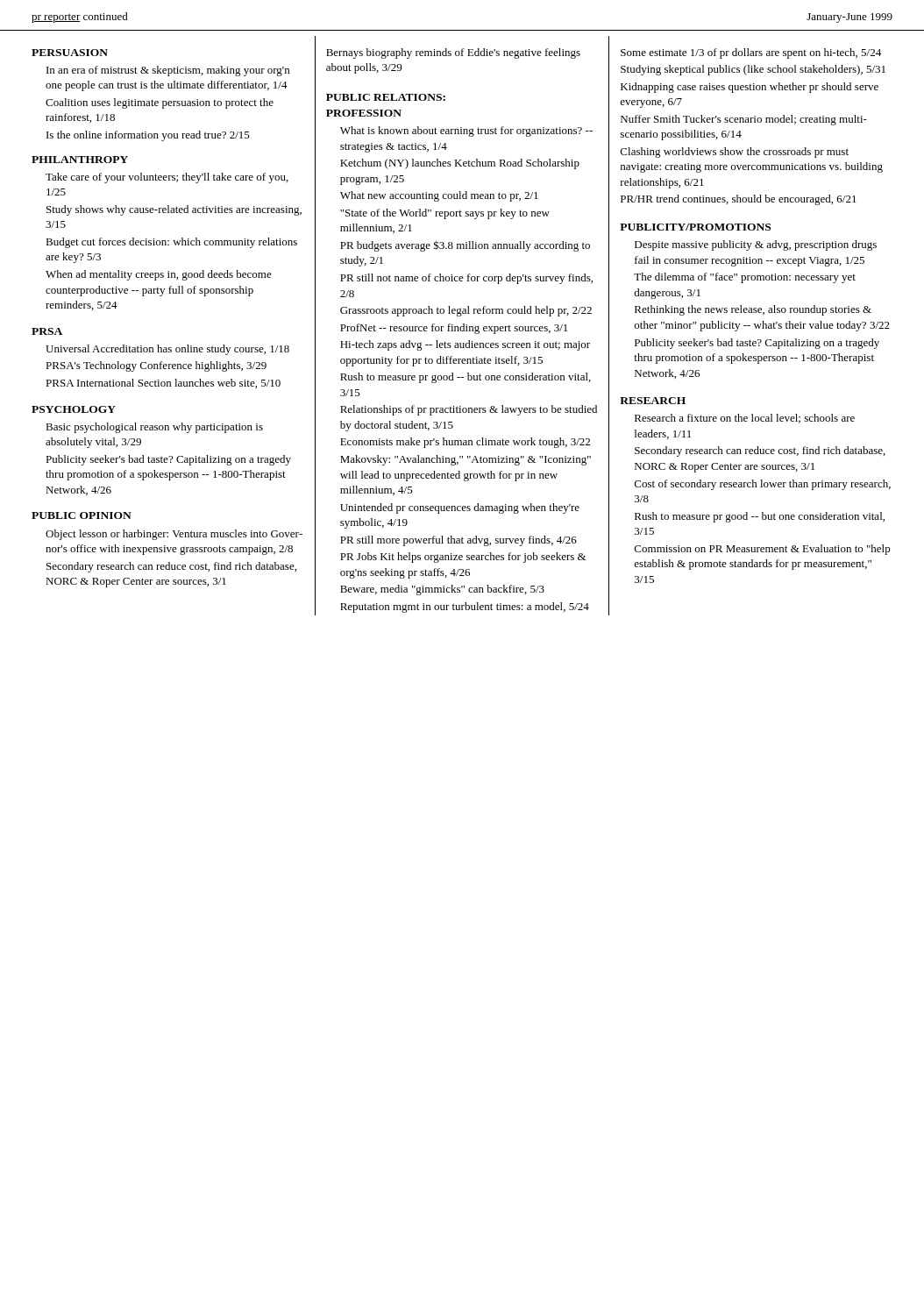Locate the block of text that opens with "Rethinking the news release, also"
924x1315 pixels.
[x=762, y=317]
